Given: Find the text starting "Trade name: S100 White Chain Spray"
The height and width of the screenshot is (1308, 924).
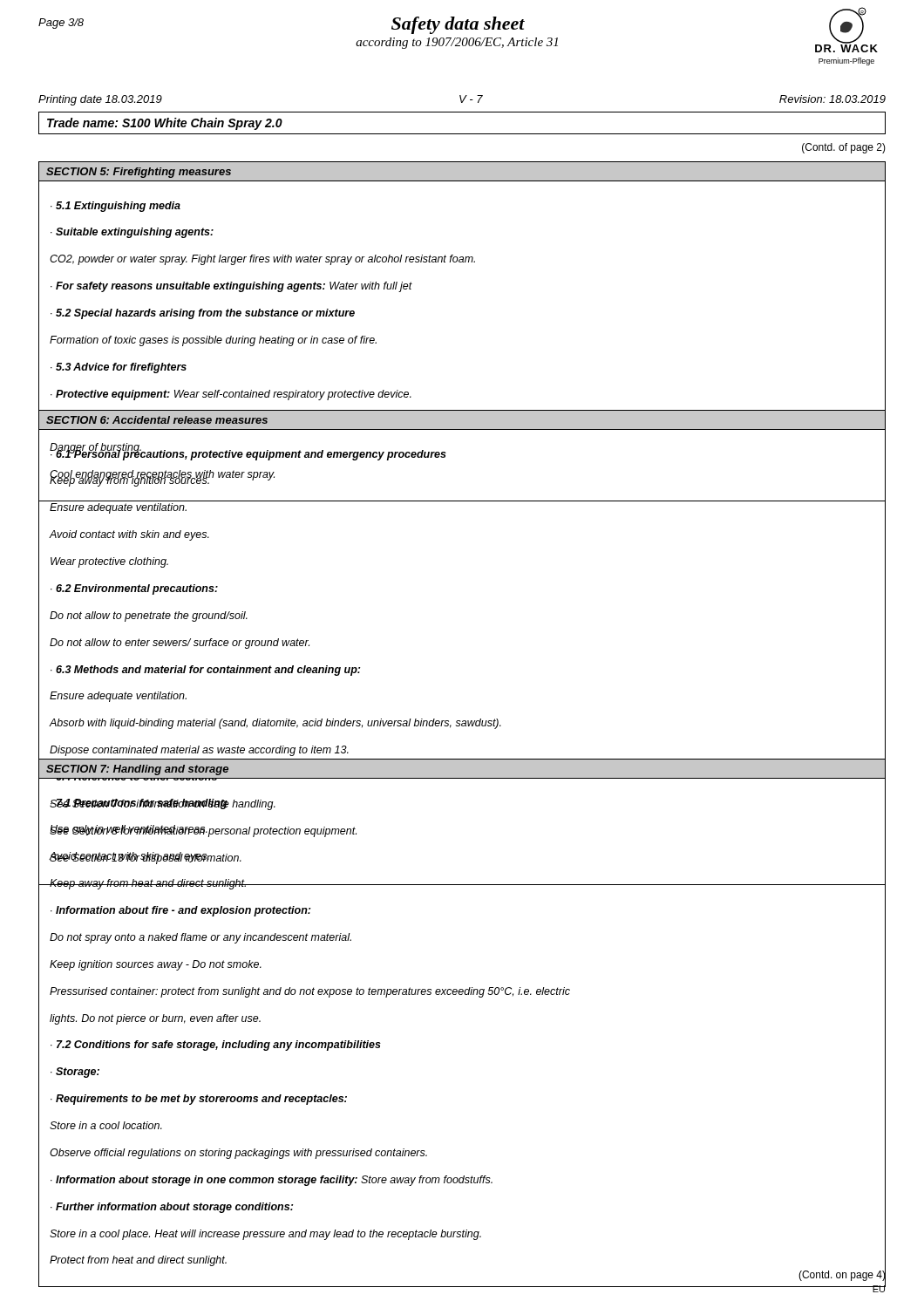Looking at the screenshot, I should [x=164, y=123].
